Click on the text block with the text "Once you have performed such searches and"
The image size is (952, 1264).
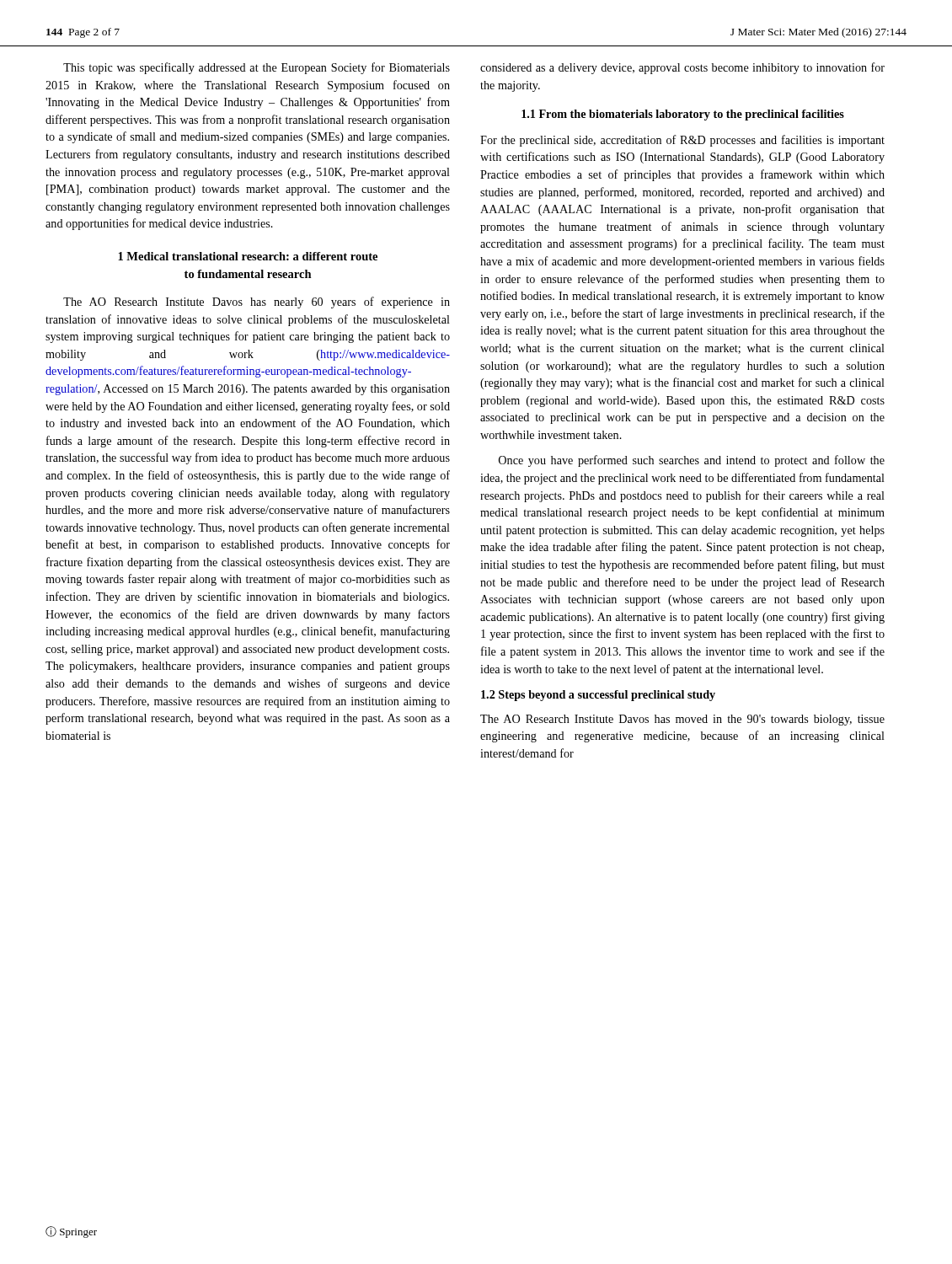click(x=682, y=565)
